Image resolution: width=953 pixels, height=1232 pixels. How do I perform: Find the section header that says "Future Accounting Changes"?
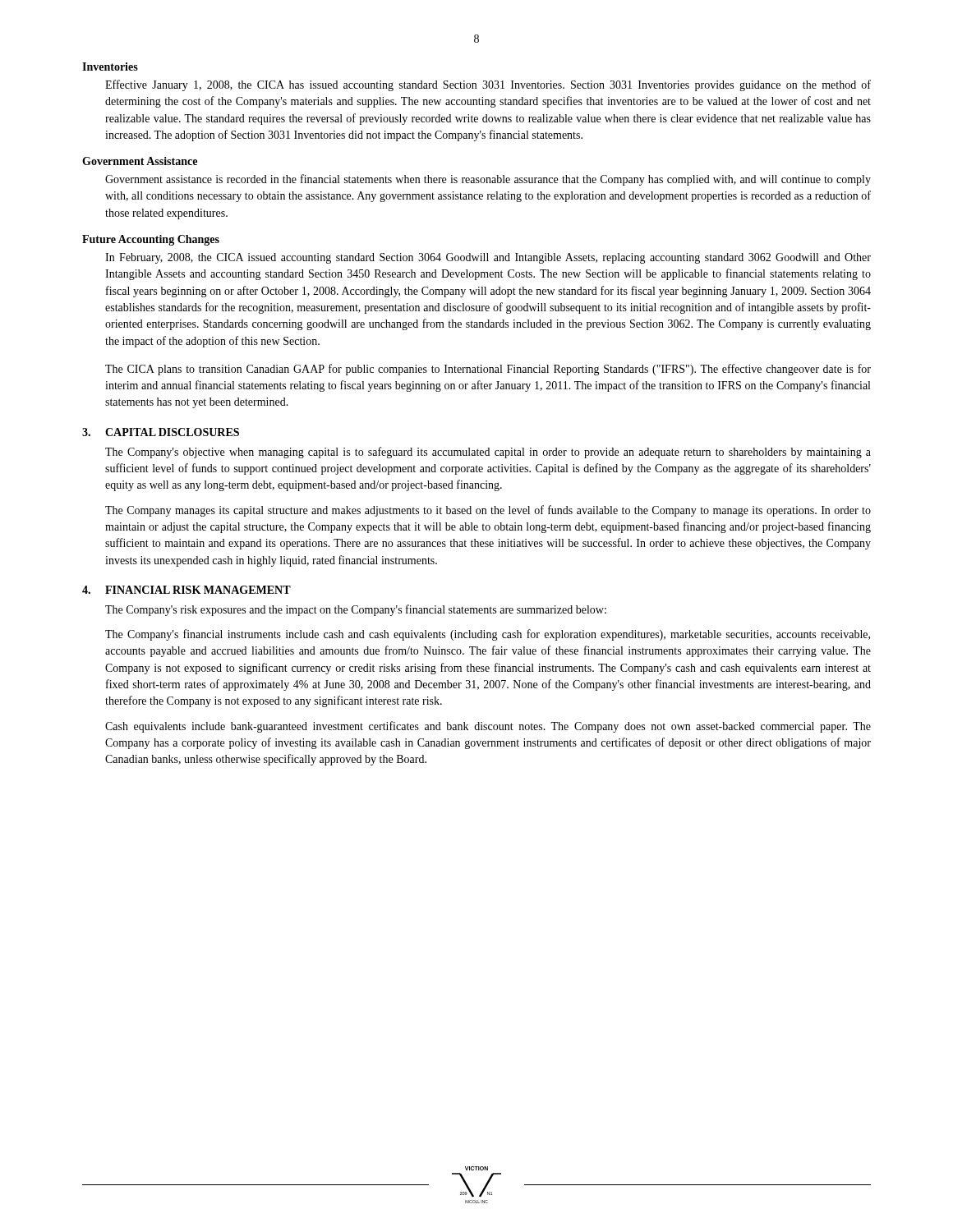[x=151, y=240]
